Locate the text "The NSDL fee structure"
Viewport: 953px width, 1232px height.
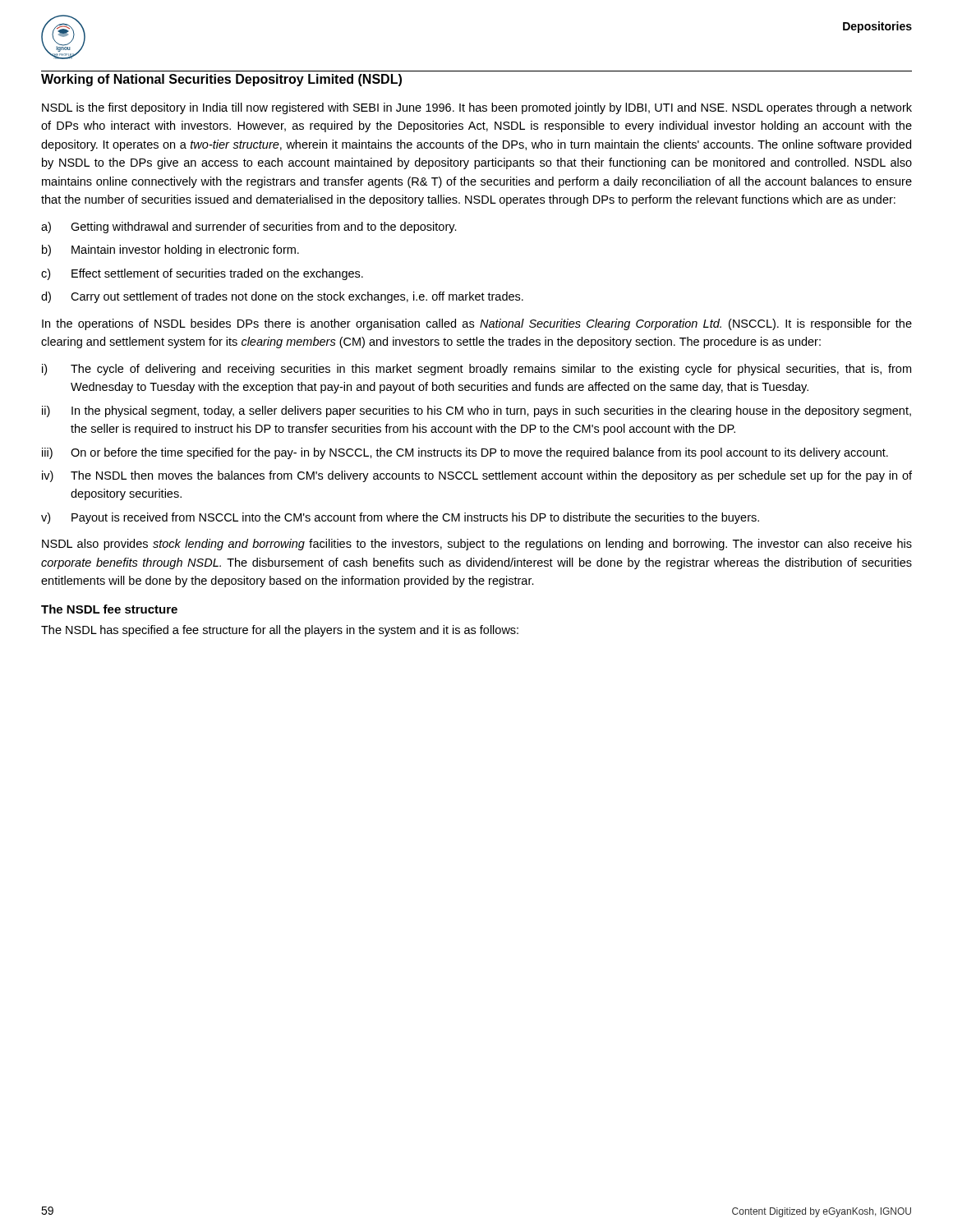[109, 609]
